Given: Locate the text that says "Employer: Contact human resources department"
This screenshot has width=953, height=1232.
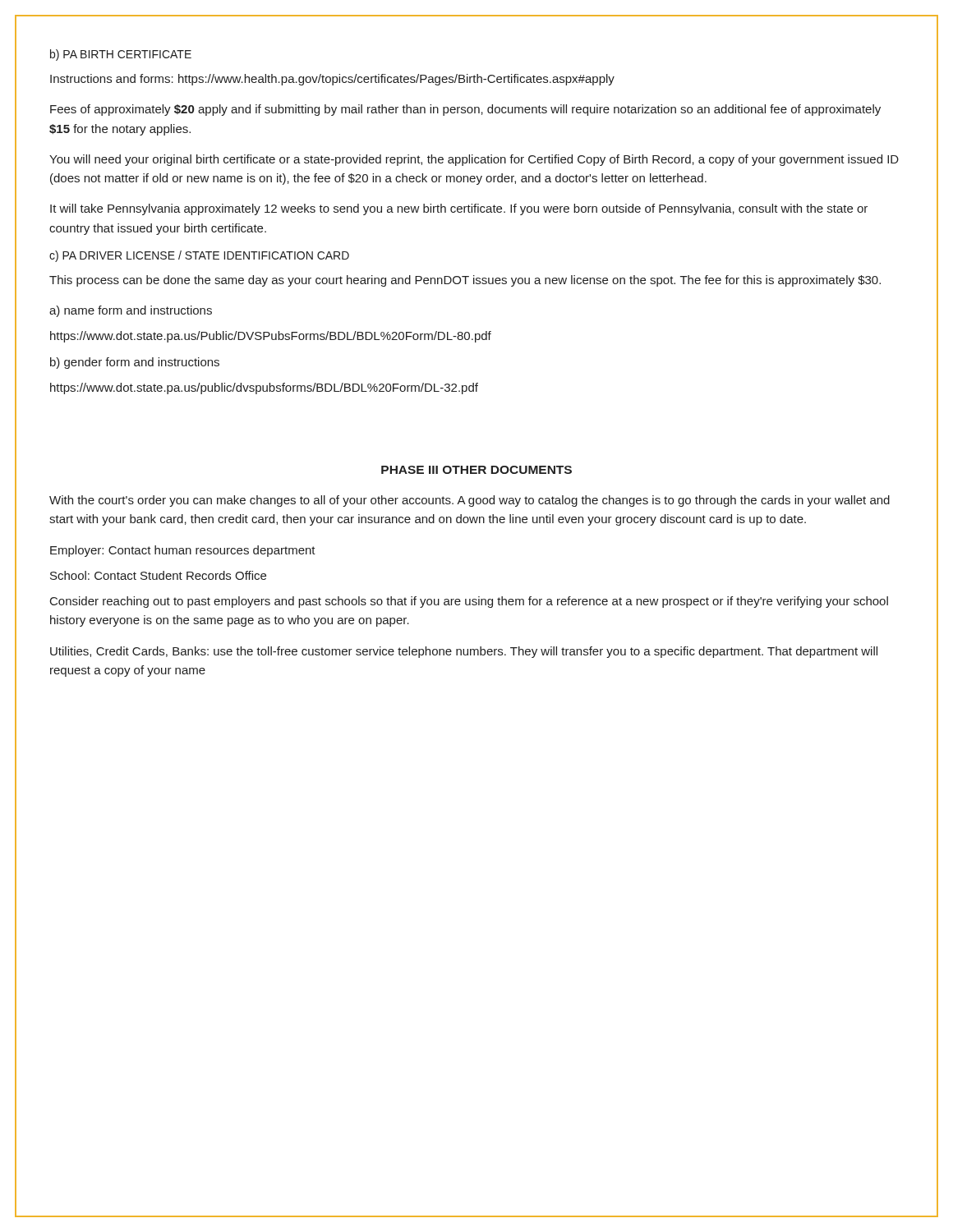Looking at the screenshot, I should coord(182,549).
